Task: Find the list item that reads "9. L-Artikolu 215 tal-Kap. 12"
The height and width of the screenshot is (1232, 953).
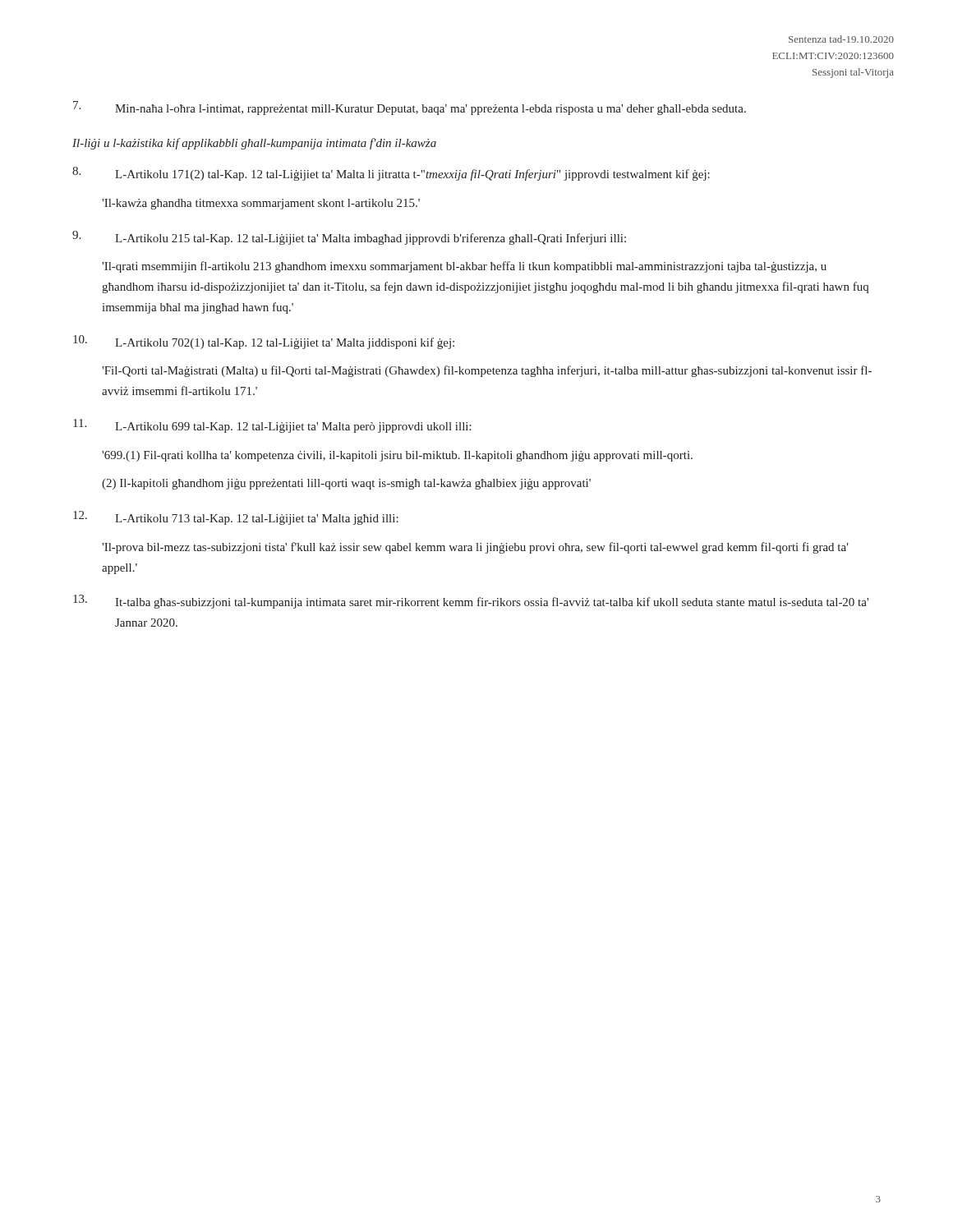Action: 476,238
